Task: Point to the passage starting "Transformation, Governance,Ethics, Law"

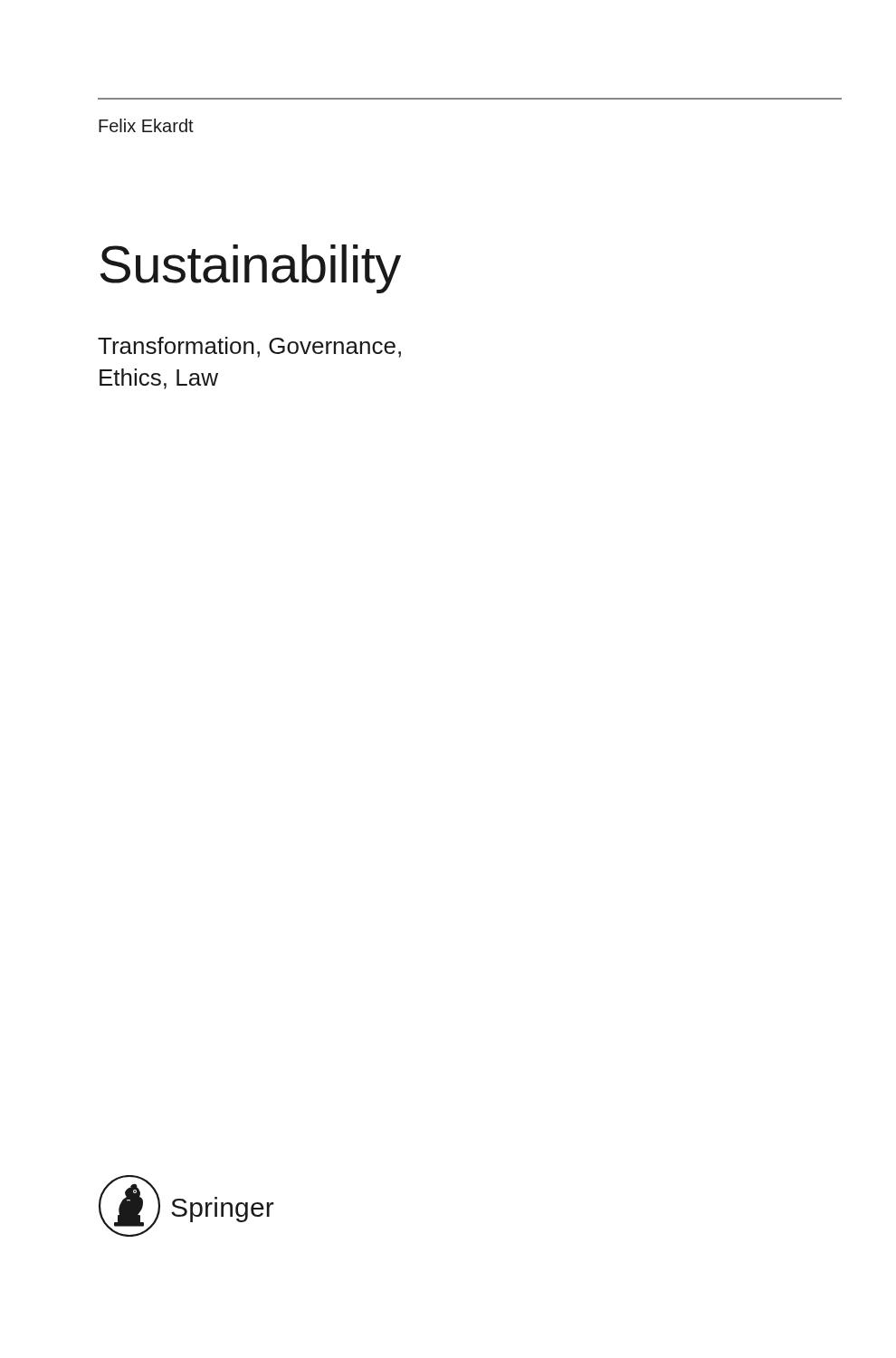Action: (250, 362)
